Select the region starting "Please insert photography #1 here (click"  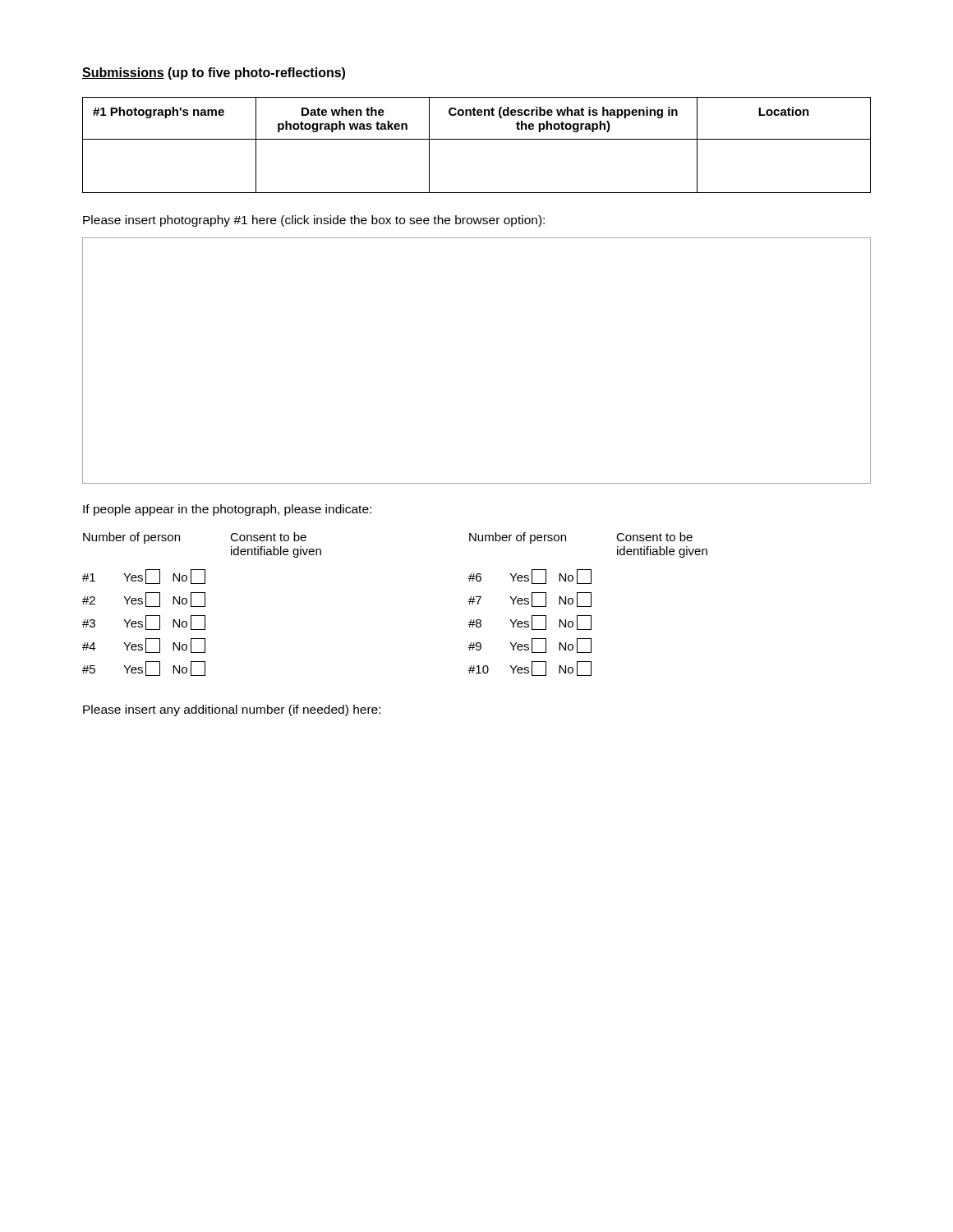pos(314,220)
